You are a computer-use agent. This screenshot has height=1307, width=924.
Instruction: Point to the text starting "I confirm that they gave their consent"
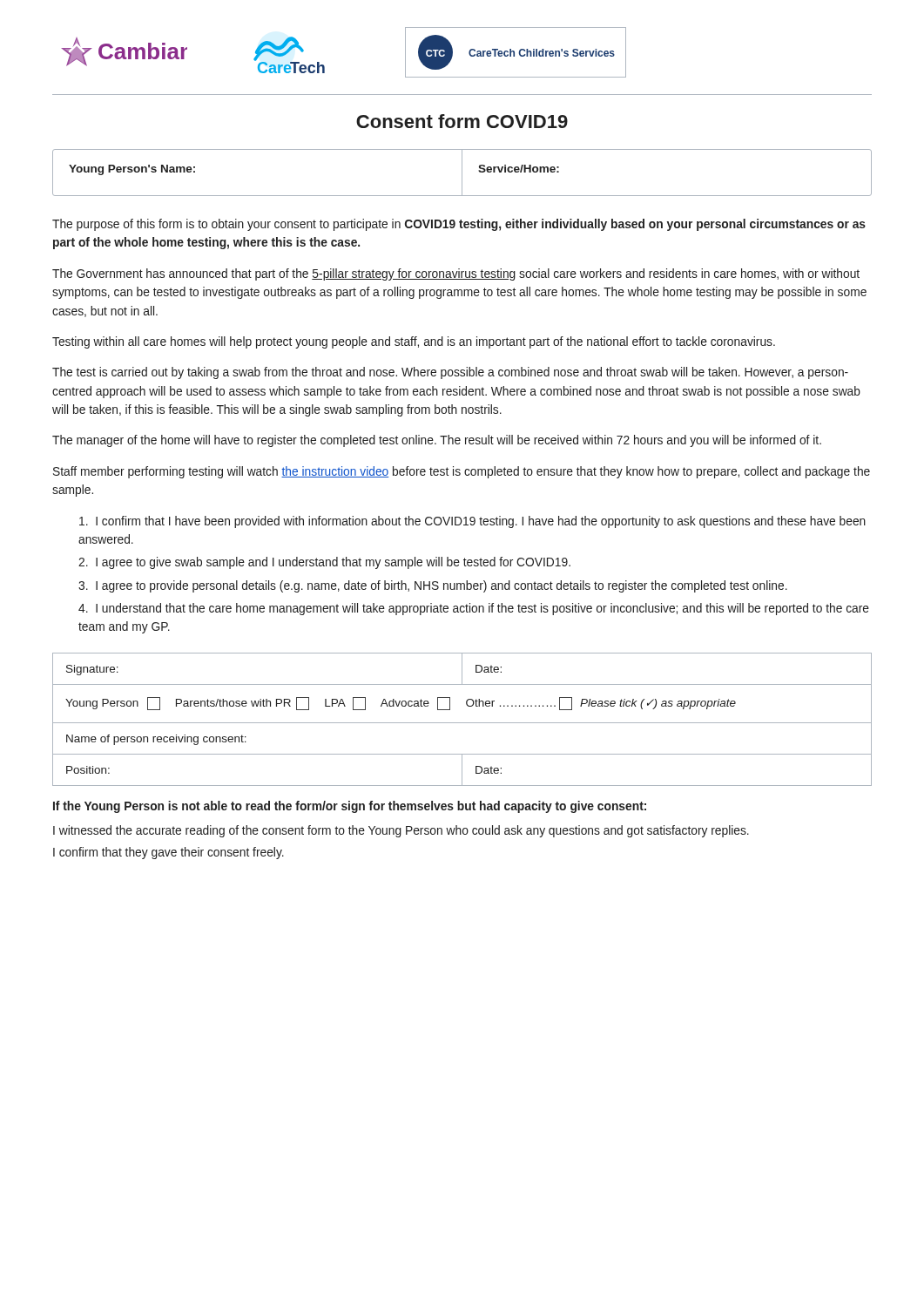coord(168,853)
